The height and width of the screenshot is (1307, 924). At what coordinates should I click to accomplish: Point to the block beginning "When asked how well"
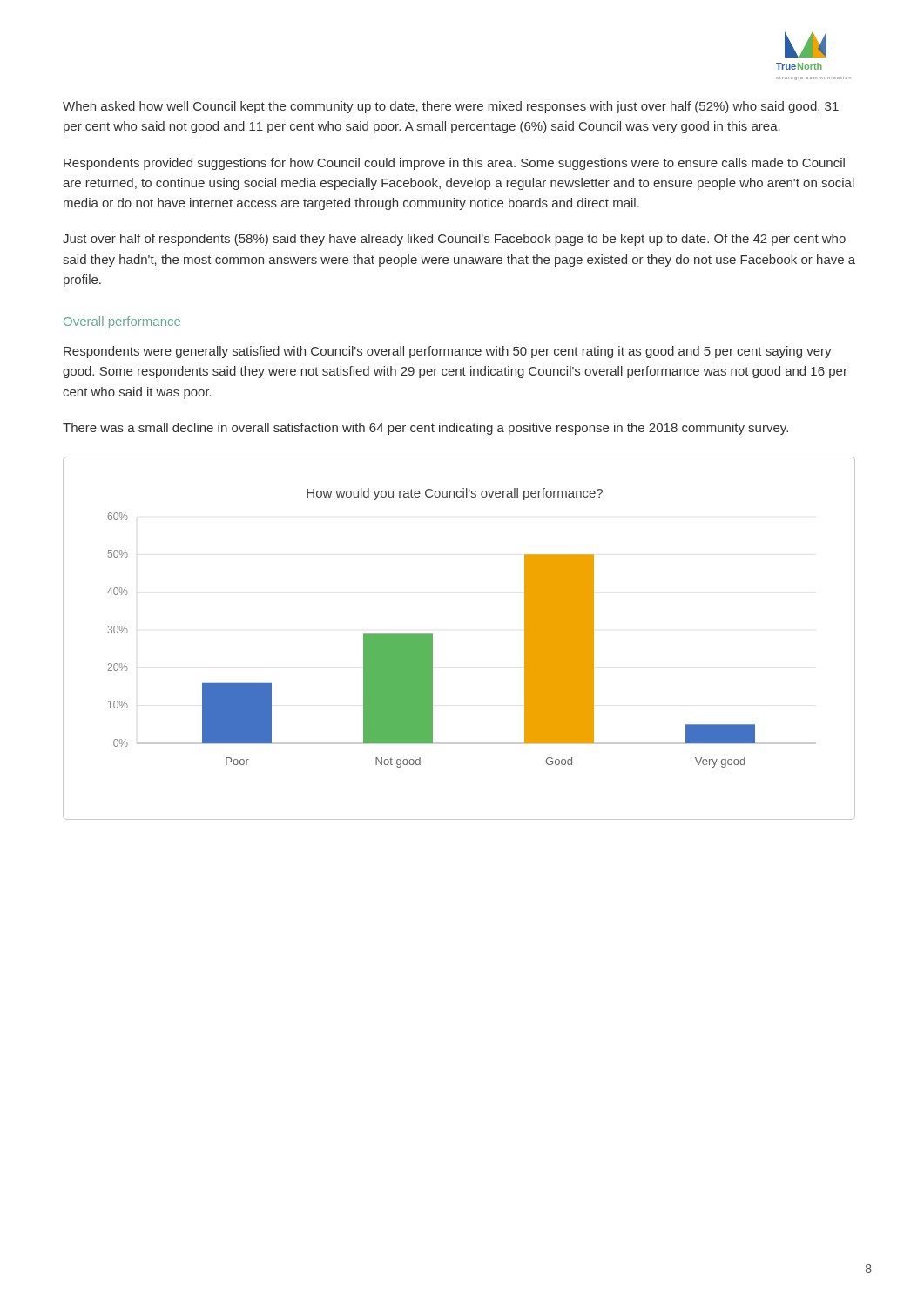point(451,116)
